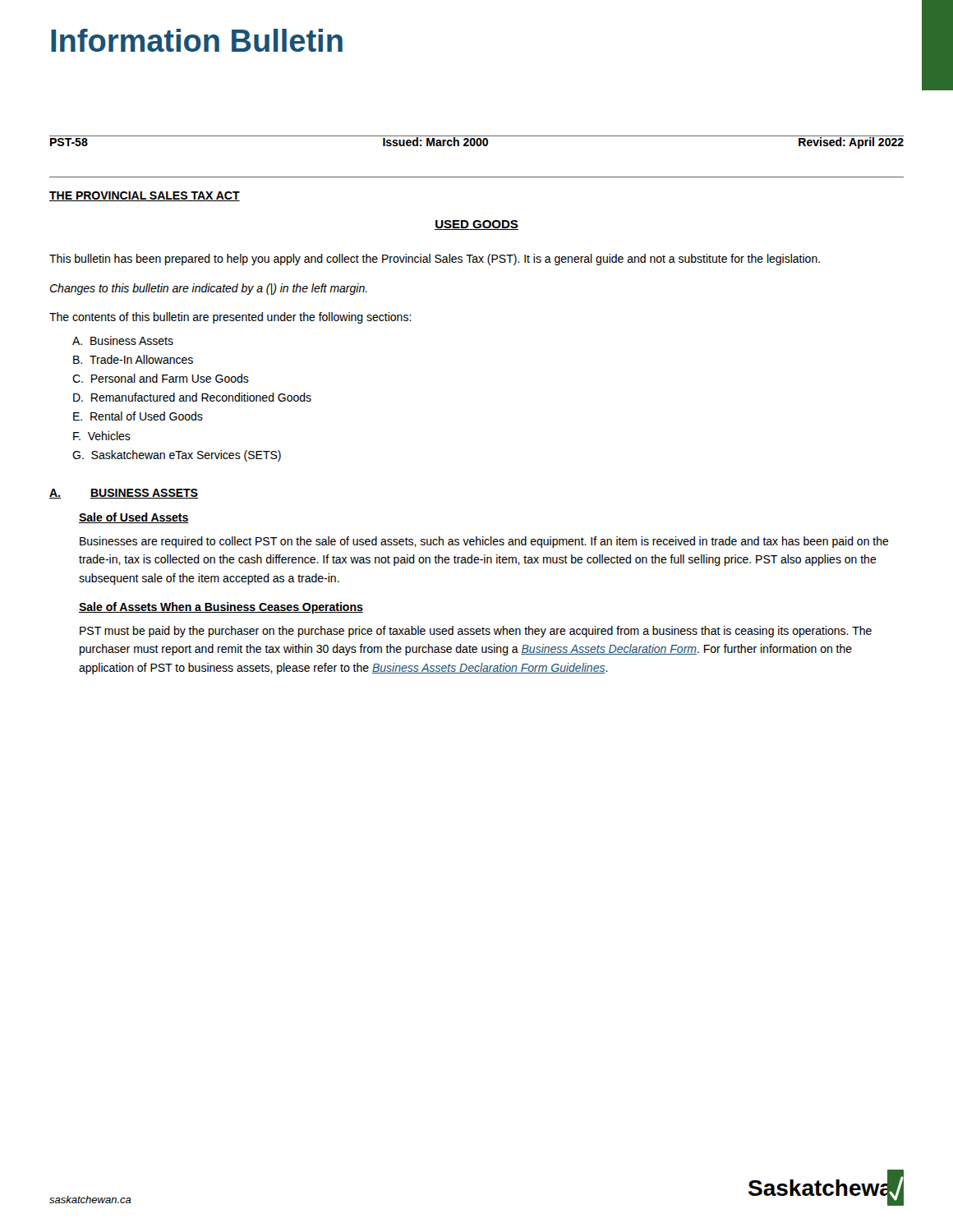Find the section header that says "A. BUSINESS ASSETS"
The image size is (953, 1232).
124,493
